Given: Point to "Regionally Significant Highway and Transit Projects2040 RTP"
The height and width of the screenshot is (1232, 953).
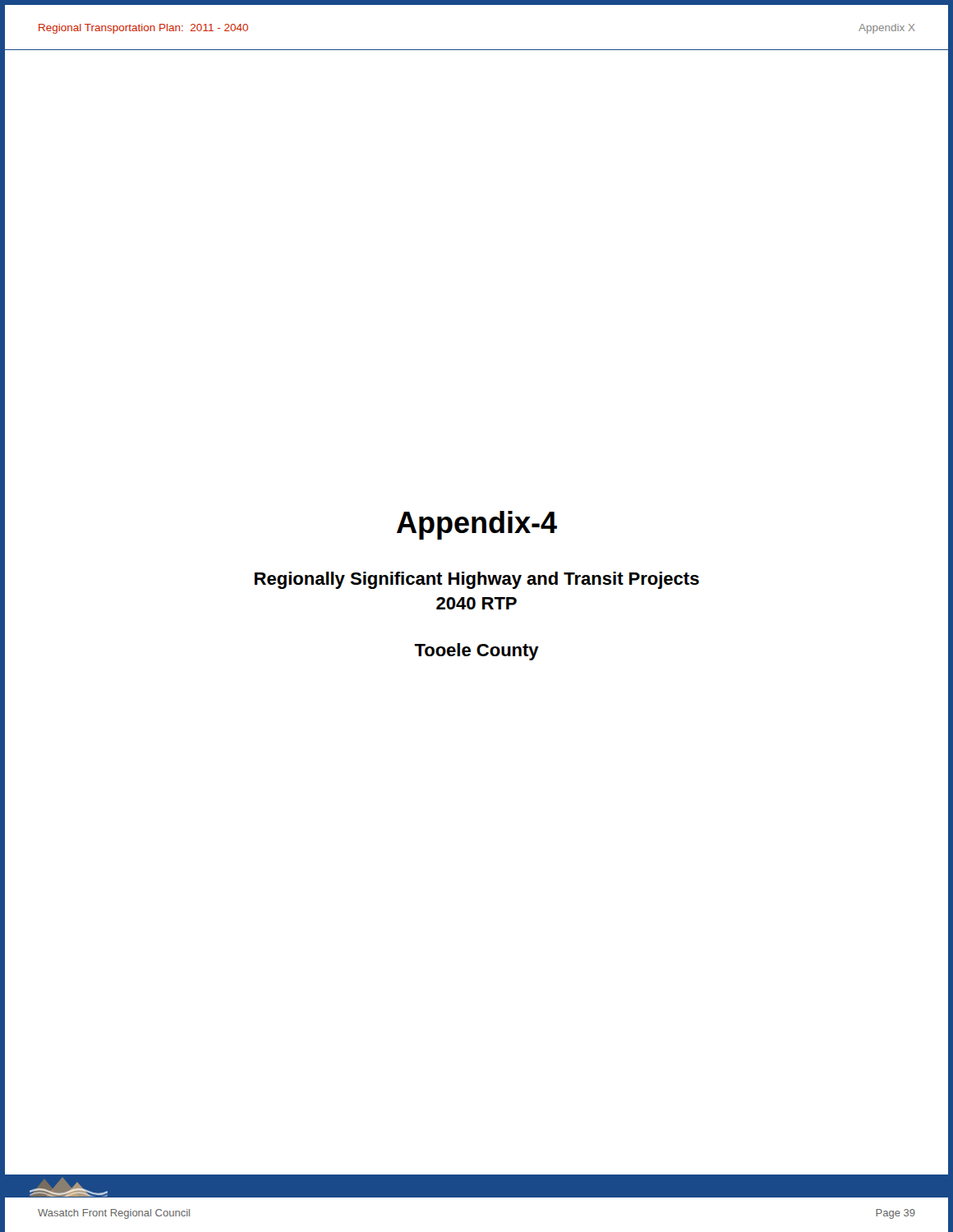Looking at the screenshot, I should click(x=476, y=591).
